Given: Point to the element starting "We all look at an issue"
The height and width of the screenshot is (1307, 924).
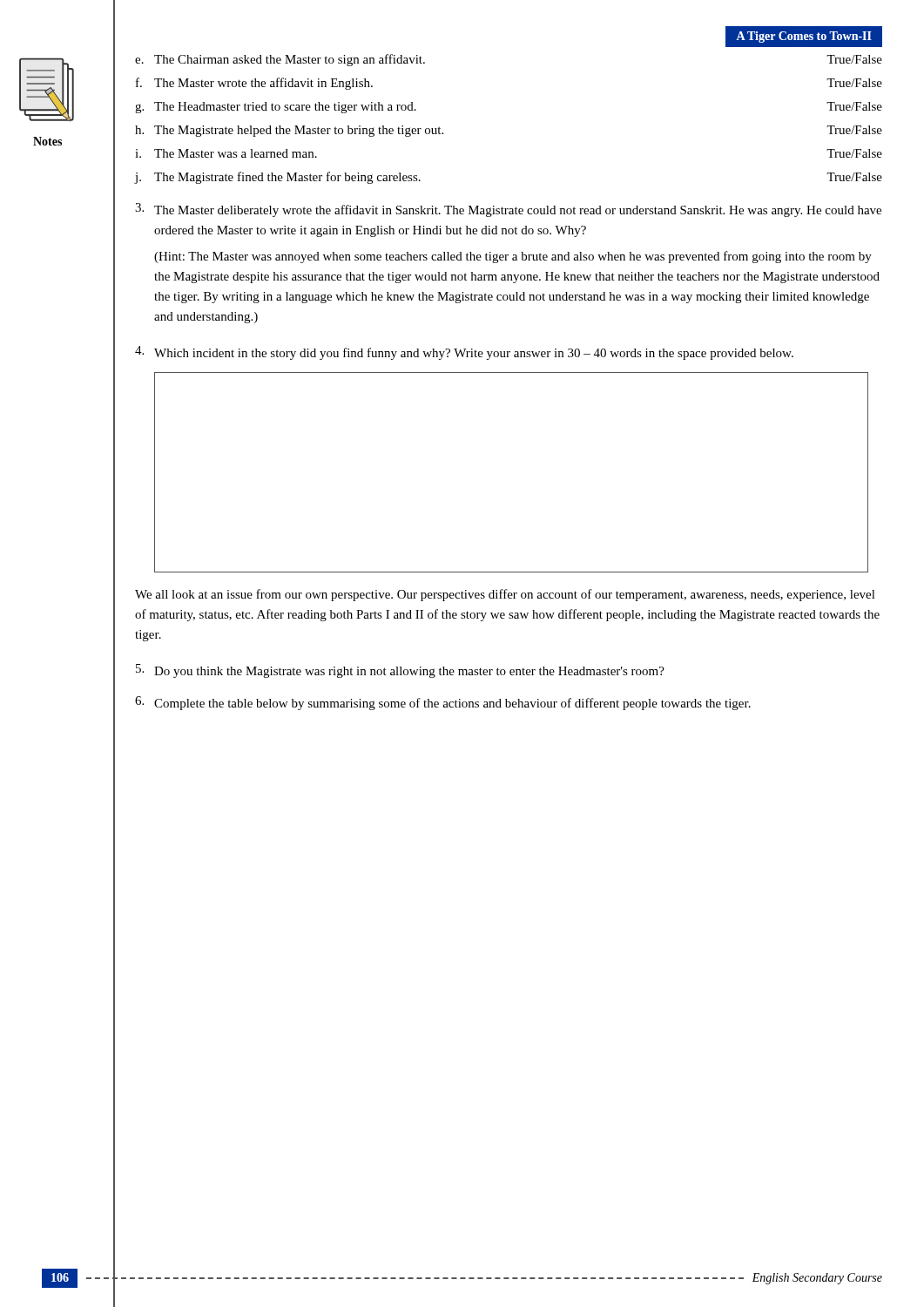Looking at the screenshot, I should (507, 614).
